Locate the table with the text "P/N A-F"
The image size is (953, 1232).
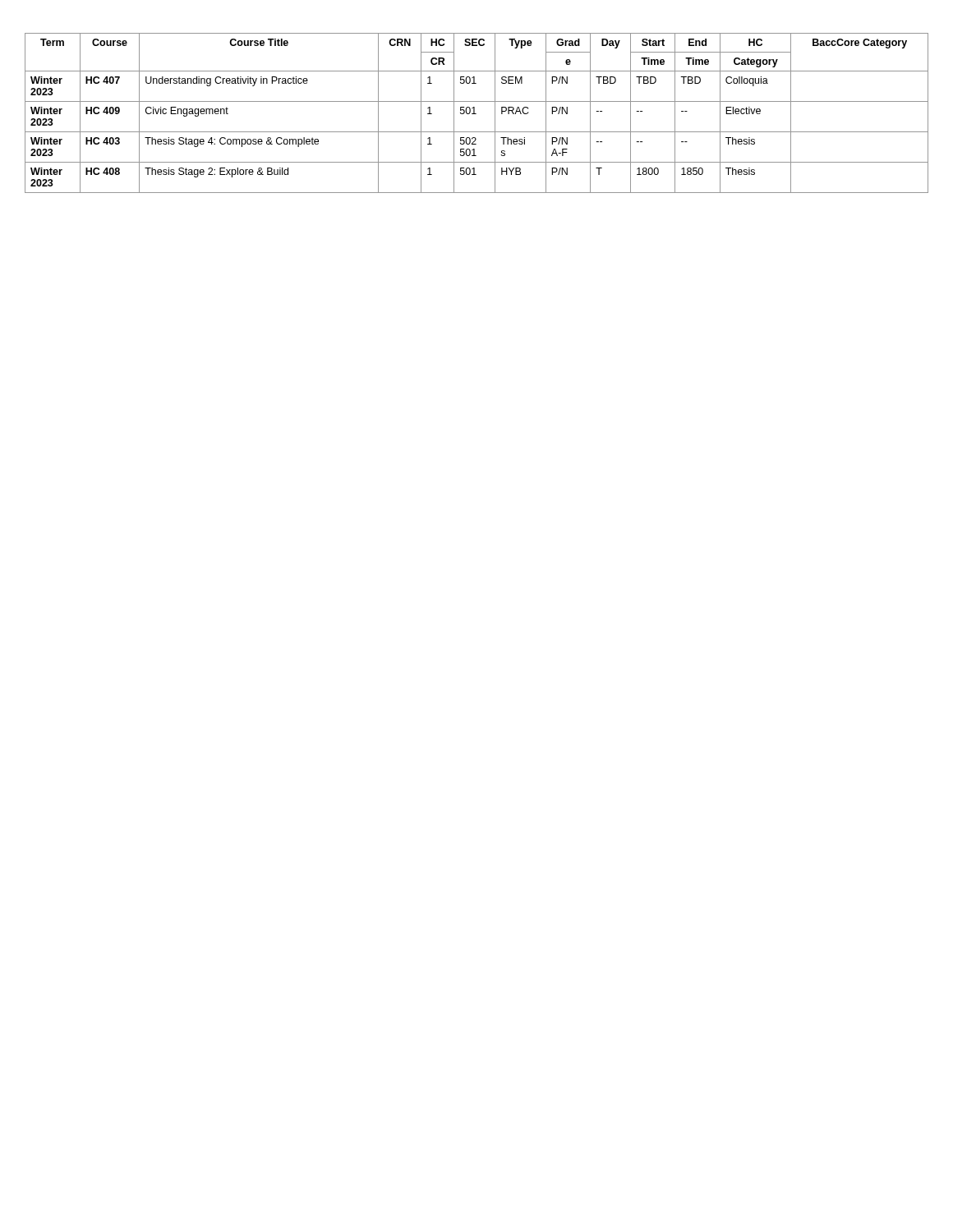pyautogui.click(x=476, y=113)
